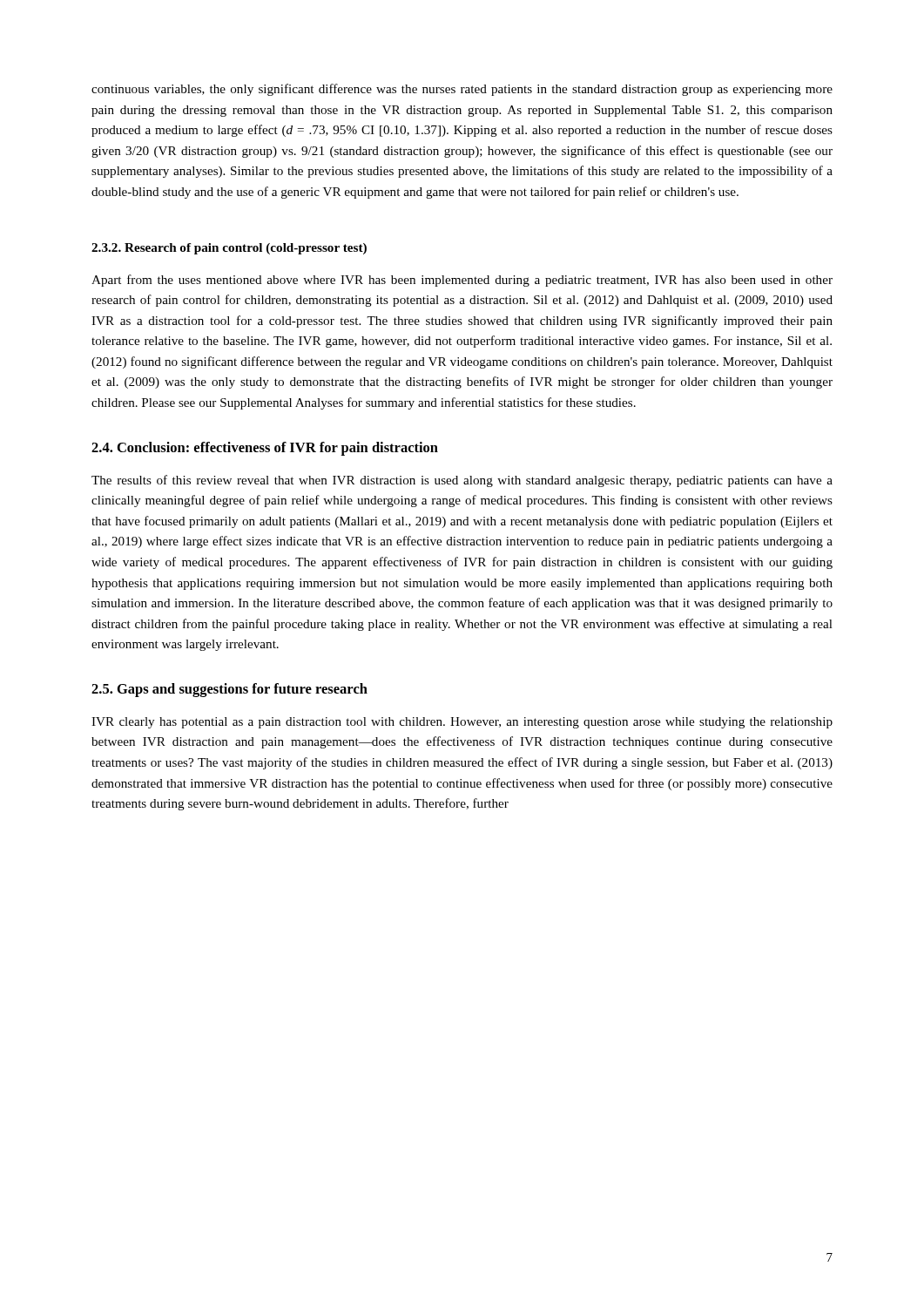Locate the section header that opens with "2.4. Conclusion: effectiveness"
This screenshot has height=1307, width=924.
pos(265,447)
